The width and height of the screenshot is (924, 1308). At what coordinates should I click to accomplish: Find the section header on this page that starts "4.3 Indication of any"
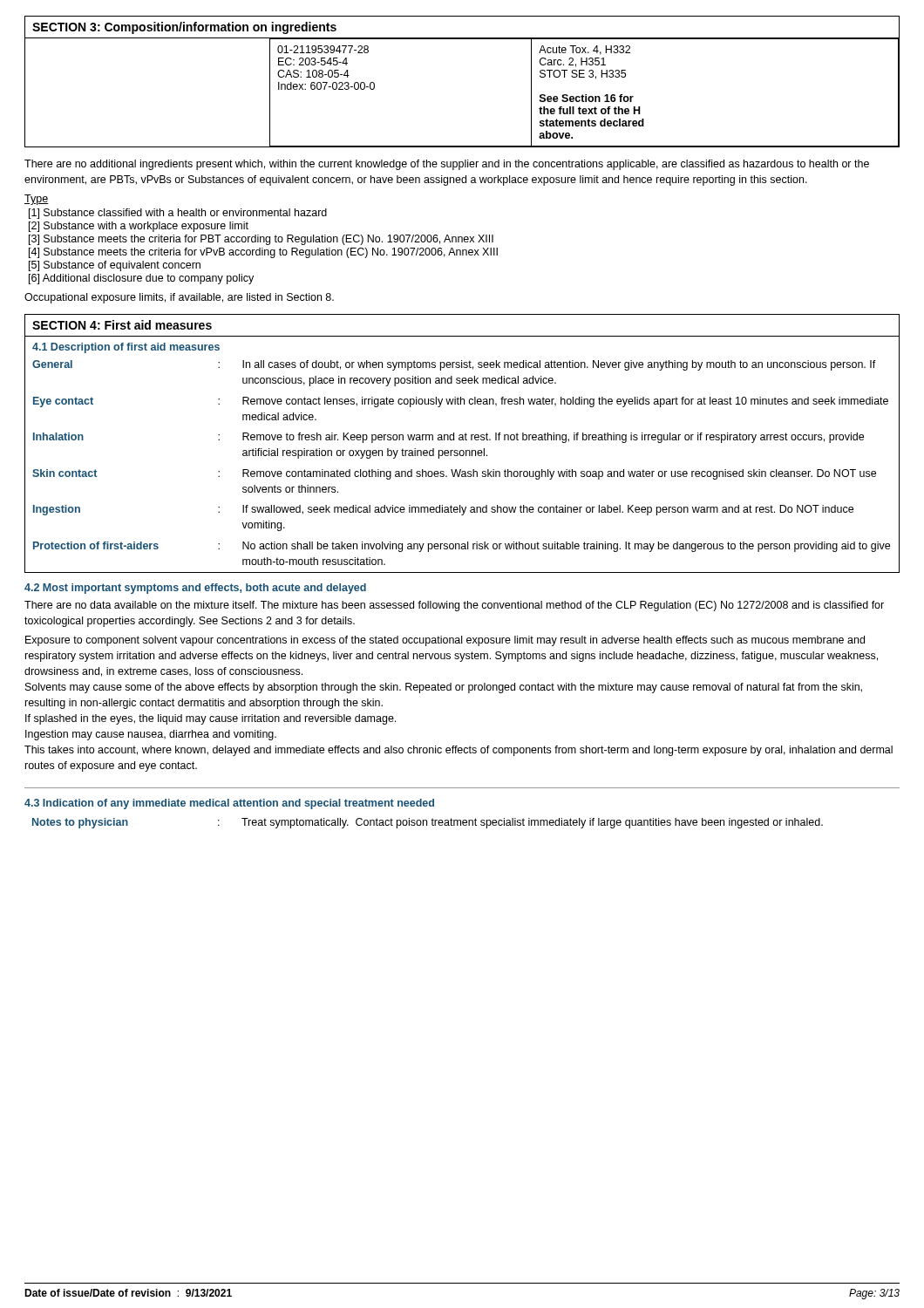[230, 803]
